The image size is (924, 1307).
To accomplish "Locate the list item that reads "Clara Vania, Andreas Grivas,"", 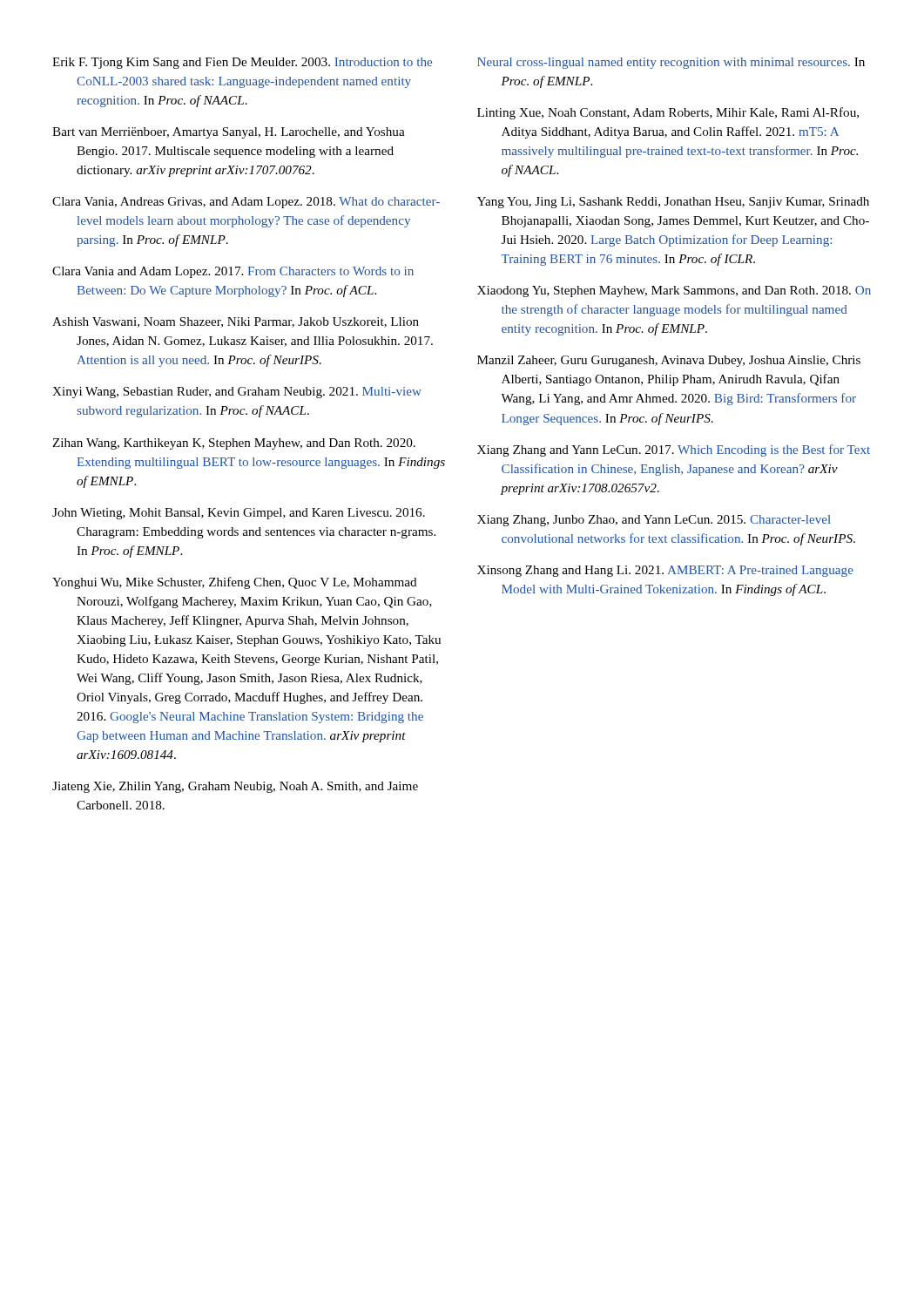I will click(x=246, y=220).
